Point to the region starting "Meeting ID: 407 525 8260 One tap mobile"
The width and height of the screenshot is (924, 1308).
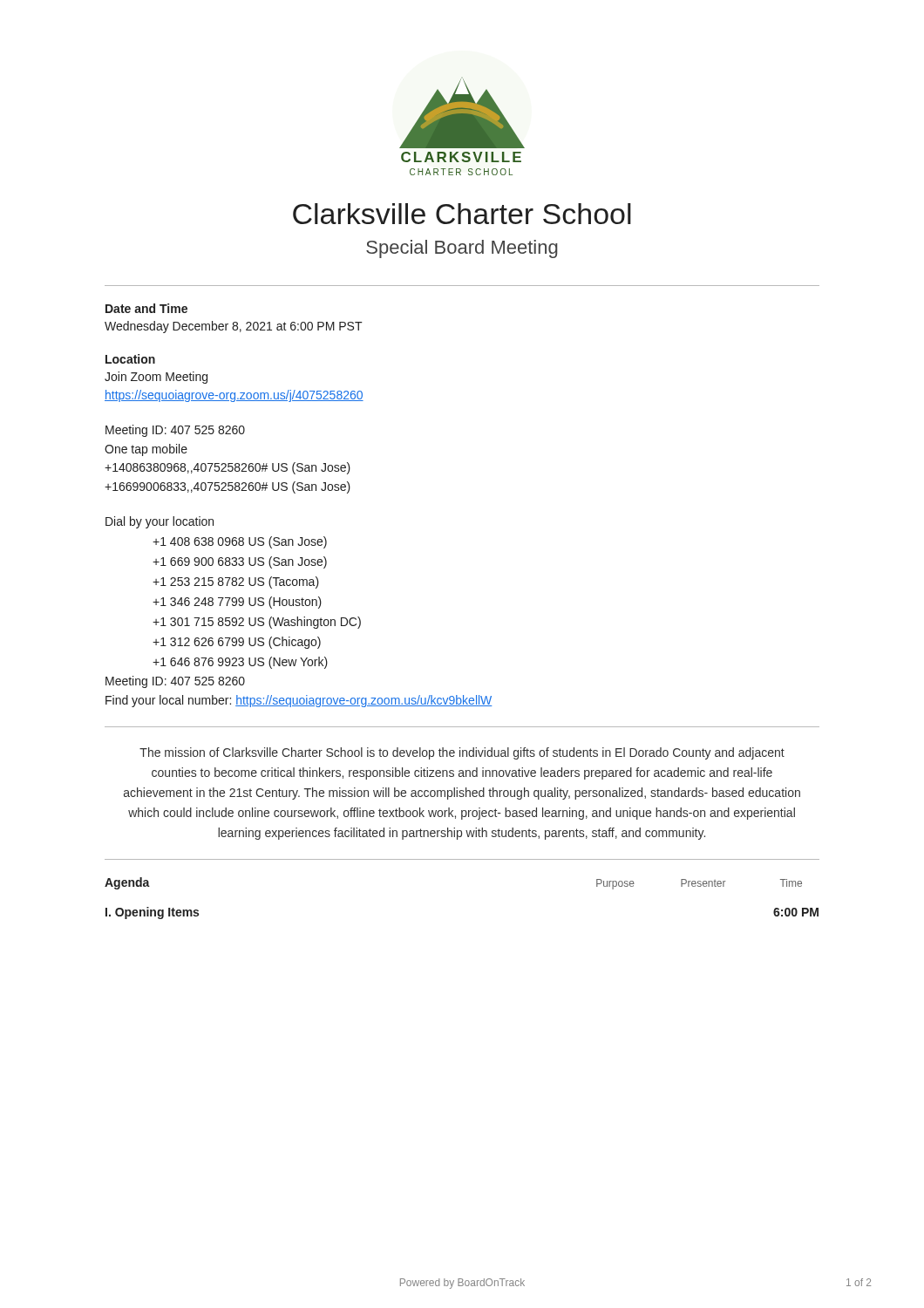click(x=175, y=431)
